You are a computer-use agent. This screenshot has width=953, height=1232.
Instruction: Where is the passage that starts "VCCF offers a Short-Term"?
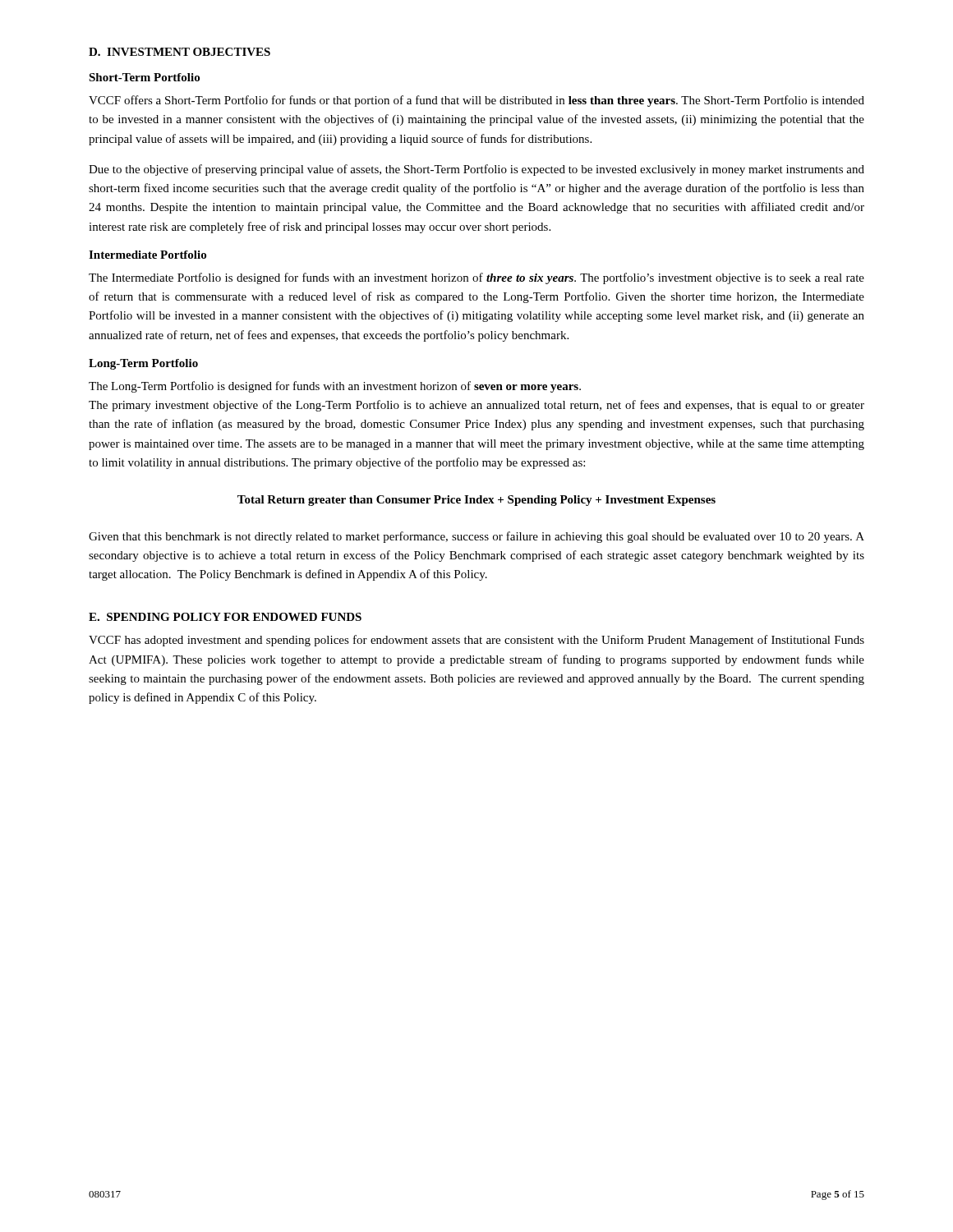click(476, 119)
